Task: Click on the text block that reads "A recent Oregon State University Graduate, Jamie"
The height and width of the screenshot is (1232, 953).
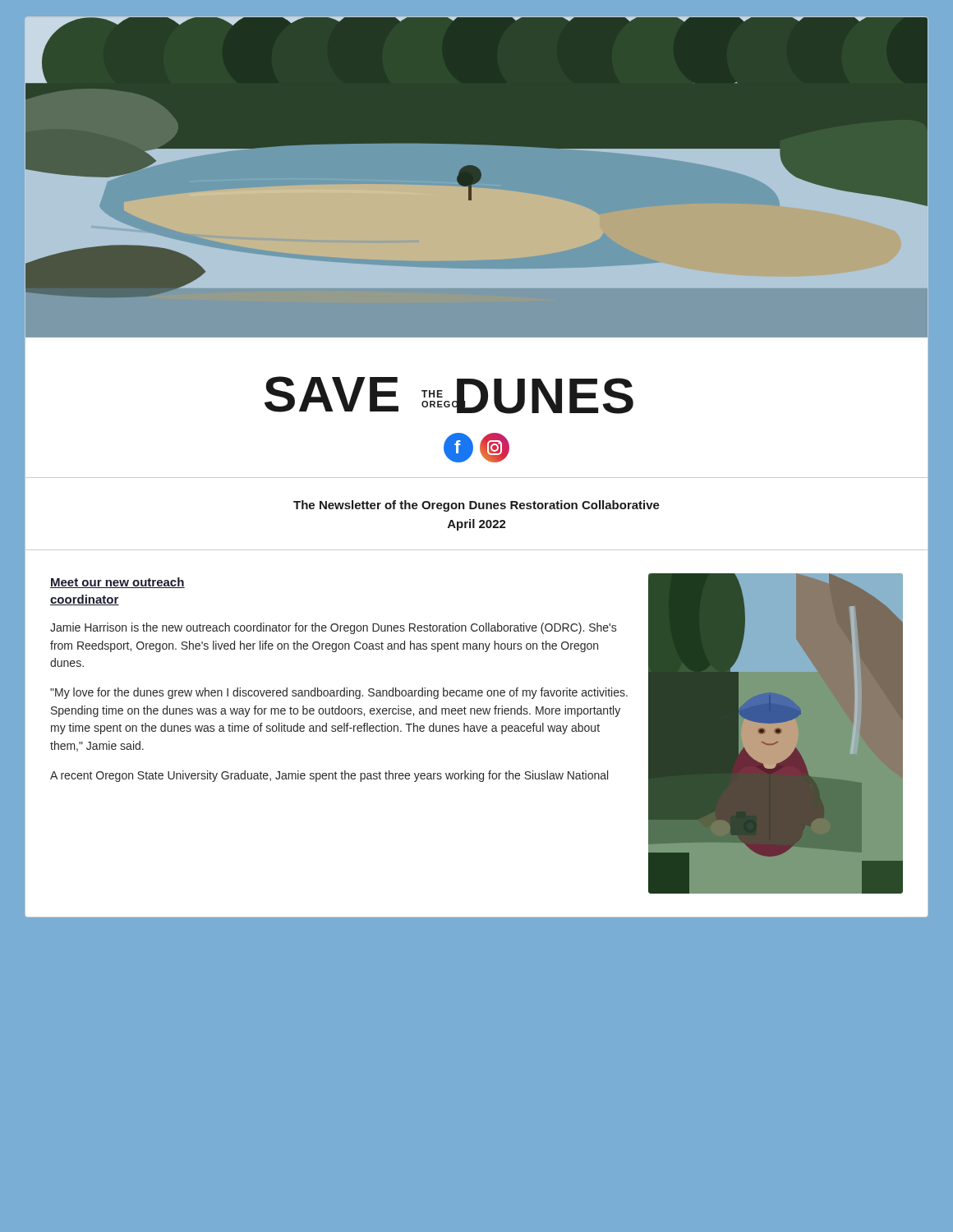Action: click(x=329, y=775)
